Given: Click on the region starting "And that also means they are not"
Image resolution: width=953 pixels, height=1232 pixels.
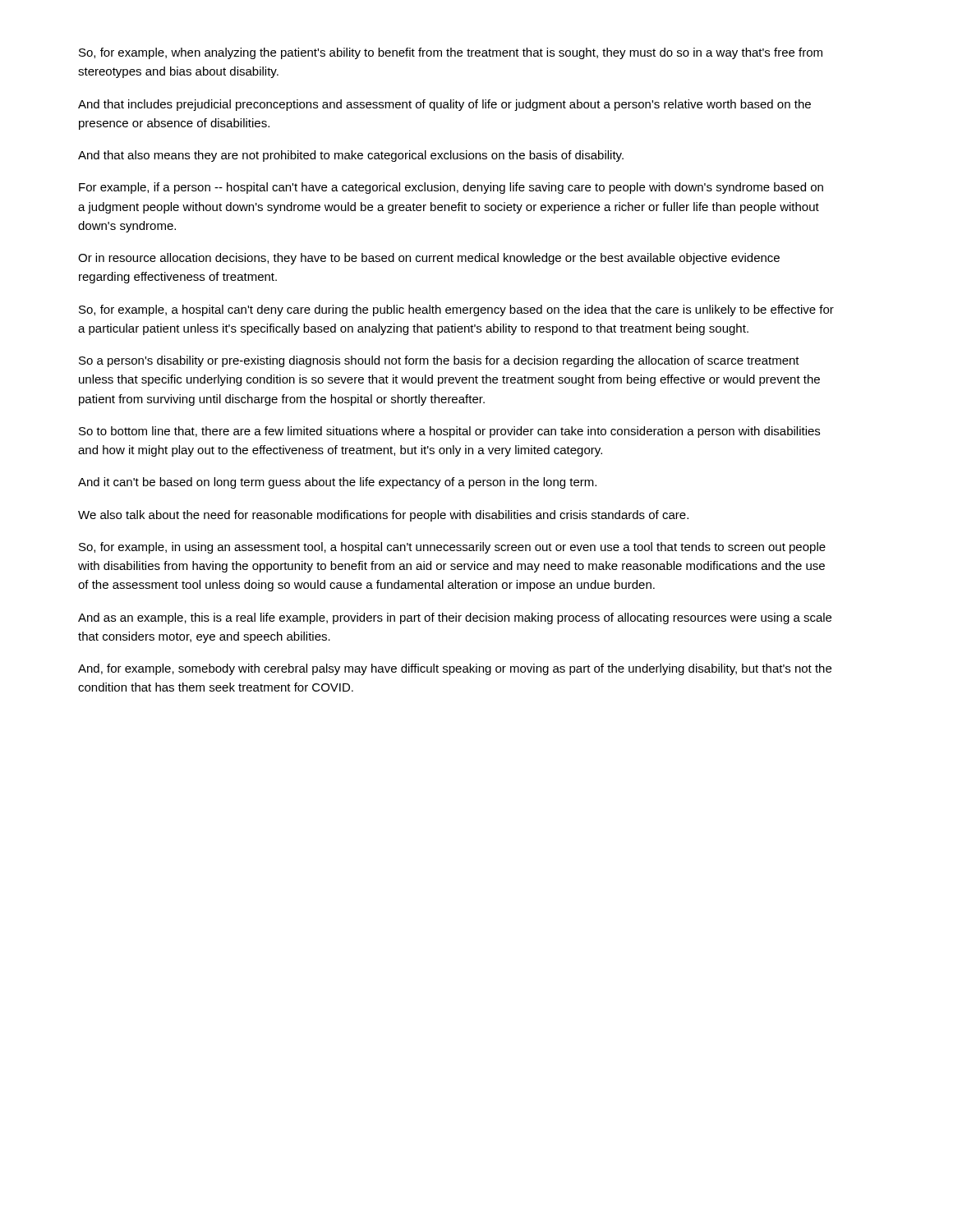Looking at the screenshot, I should (x=351, y=155).
